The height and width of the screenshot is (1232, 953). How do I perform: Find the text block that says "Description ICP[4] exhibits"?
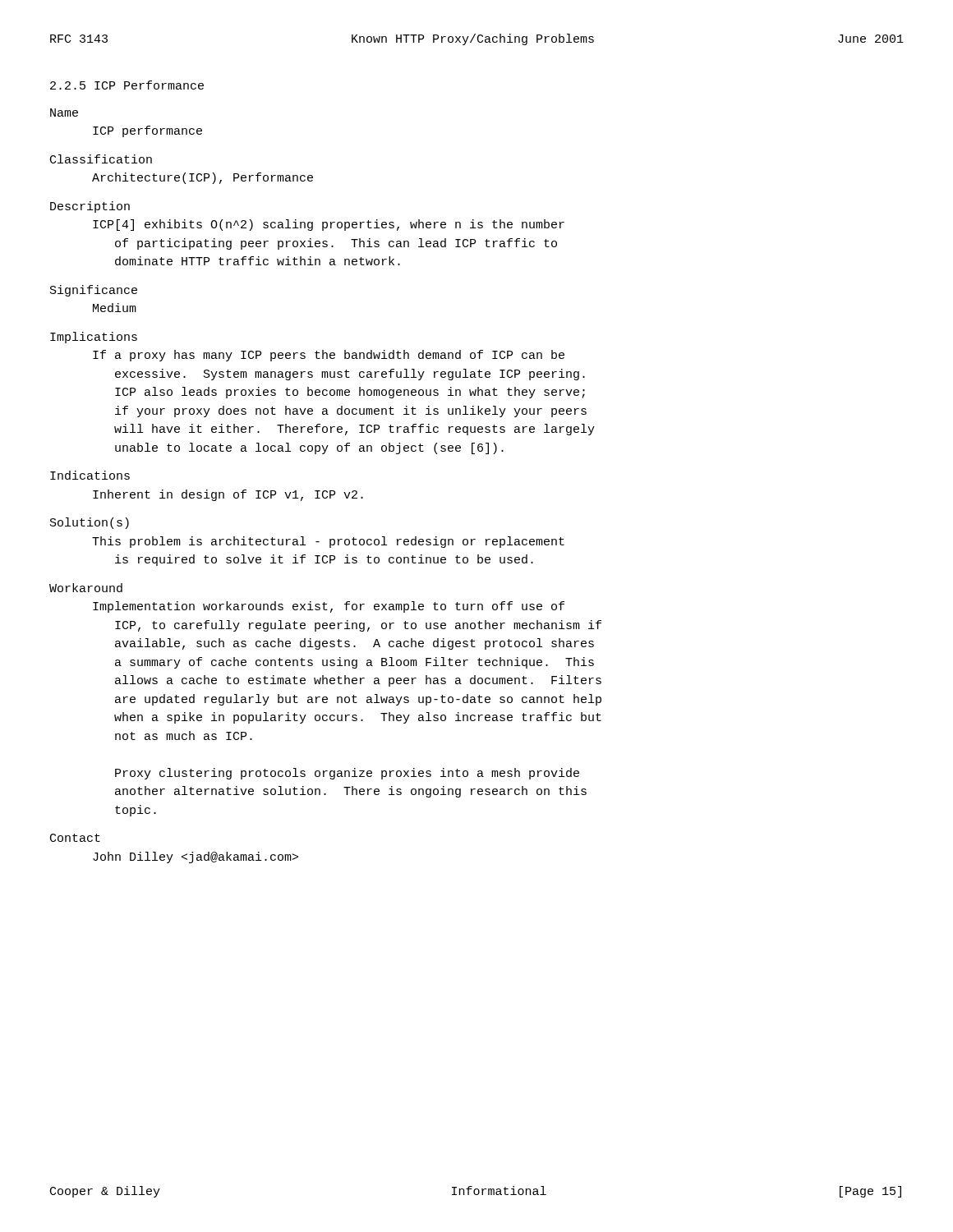click(476, 235)
